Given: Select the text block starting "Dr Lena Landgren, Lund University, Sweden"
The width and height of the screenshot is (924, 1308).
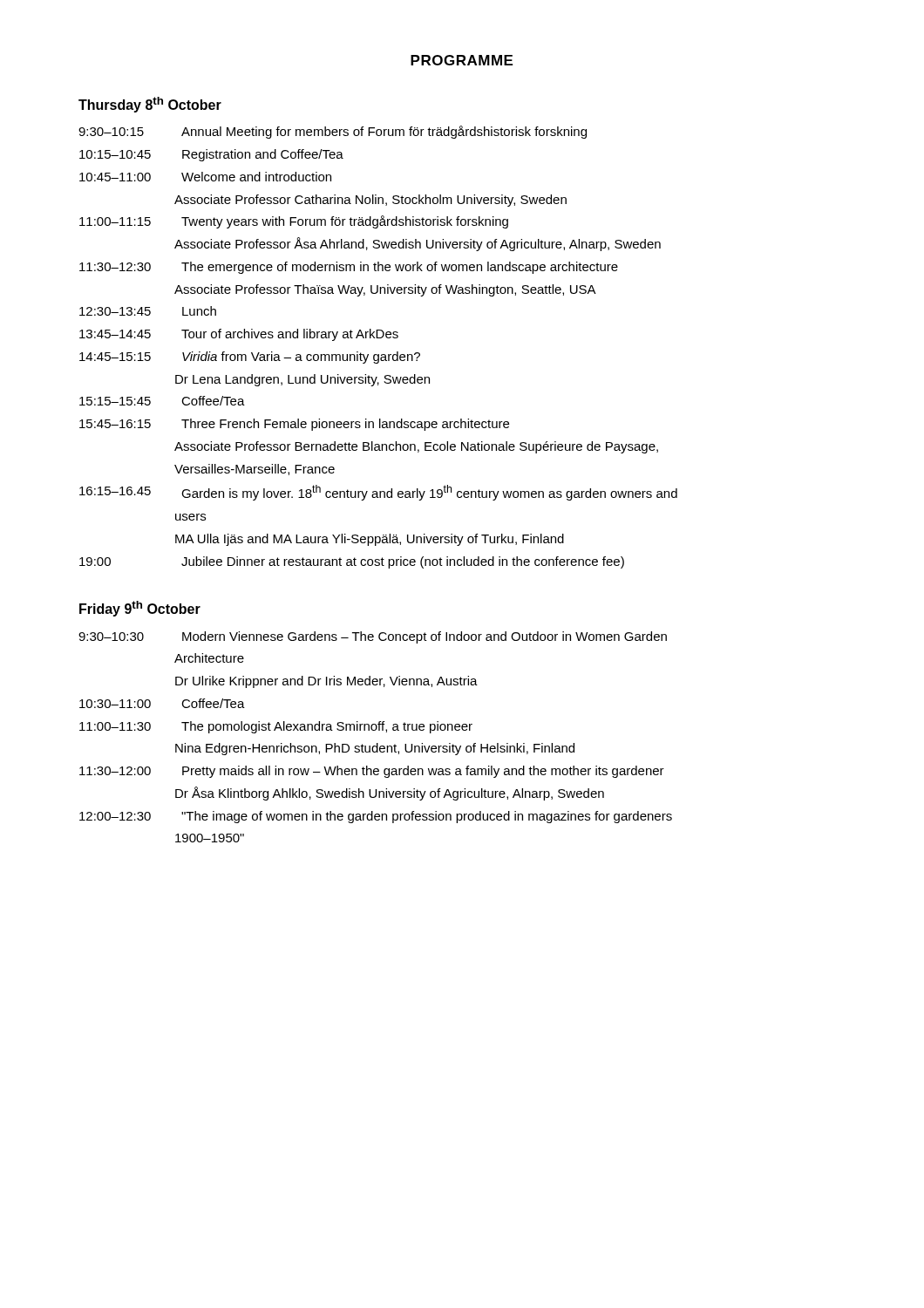Looking at the screenshot, I should point(302,380).
